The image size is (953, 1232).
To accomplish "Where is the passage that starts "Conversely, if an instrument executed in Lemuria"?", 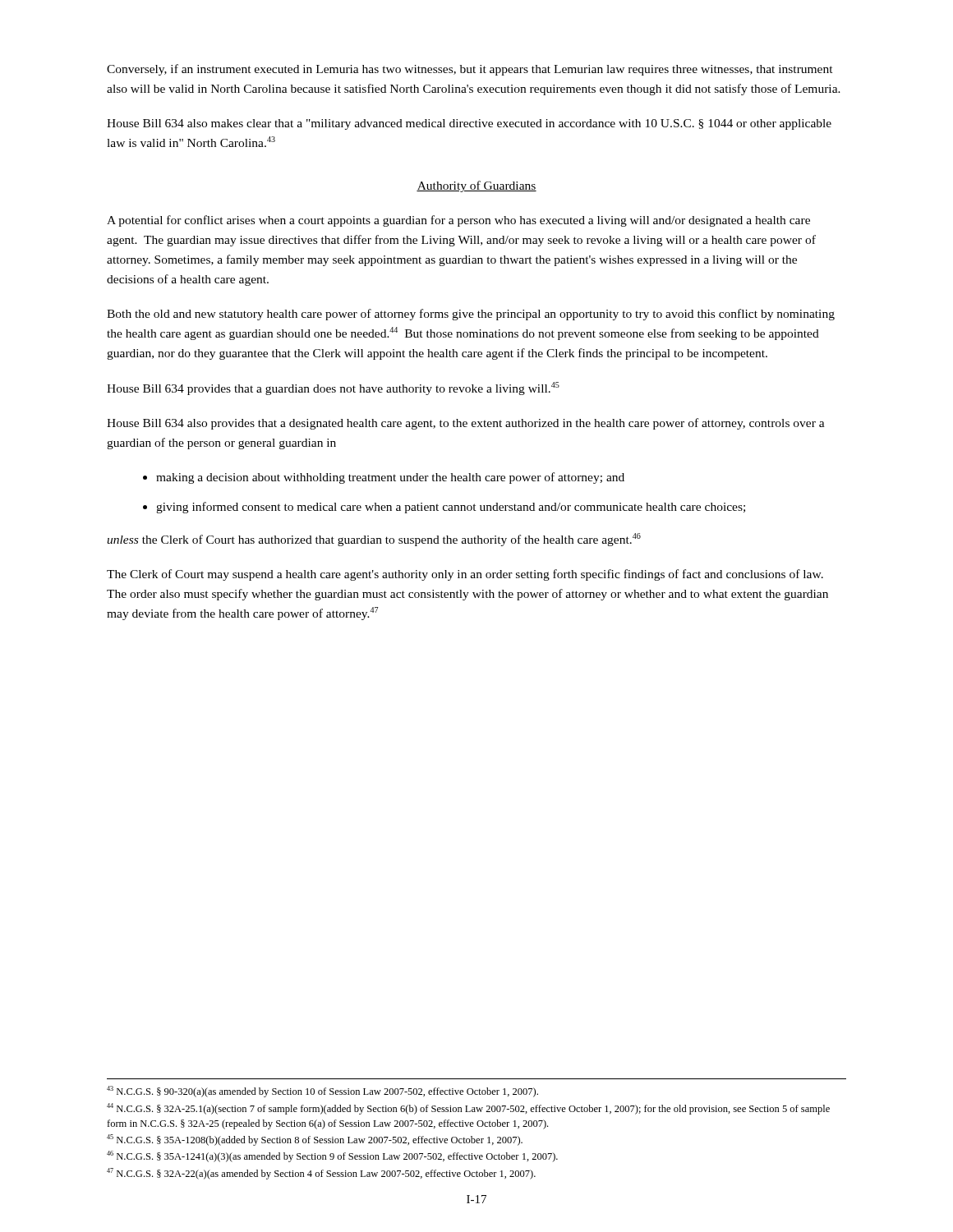I will pos(474,78).
